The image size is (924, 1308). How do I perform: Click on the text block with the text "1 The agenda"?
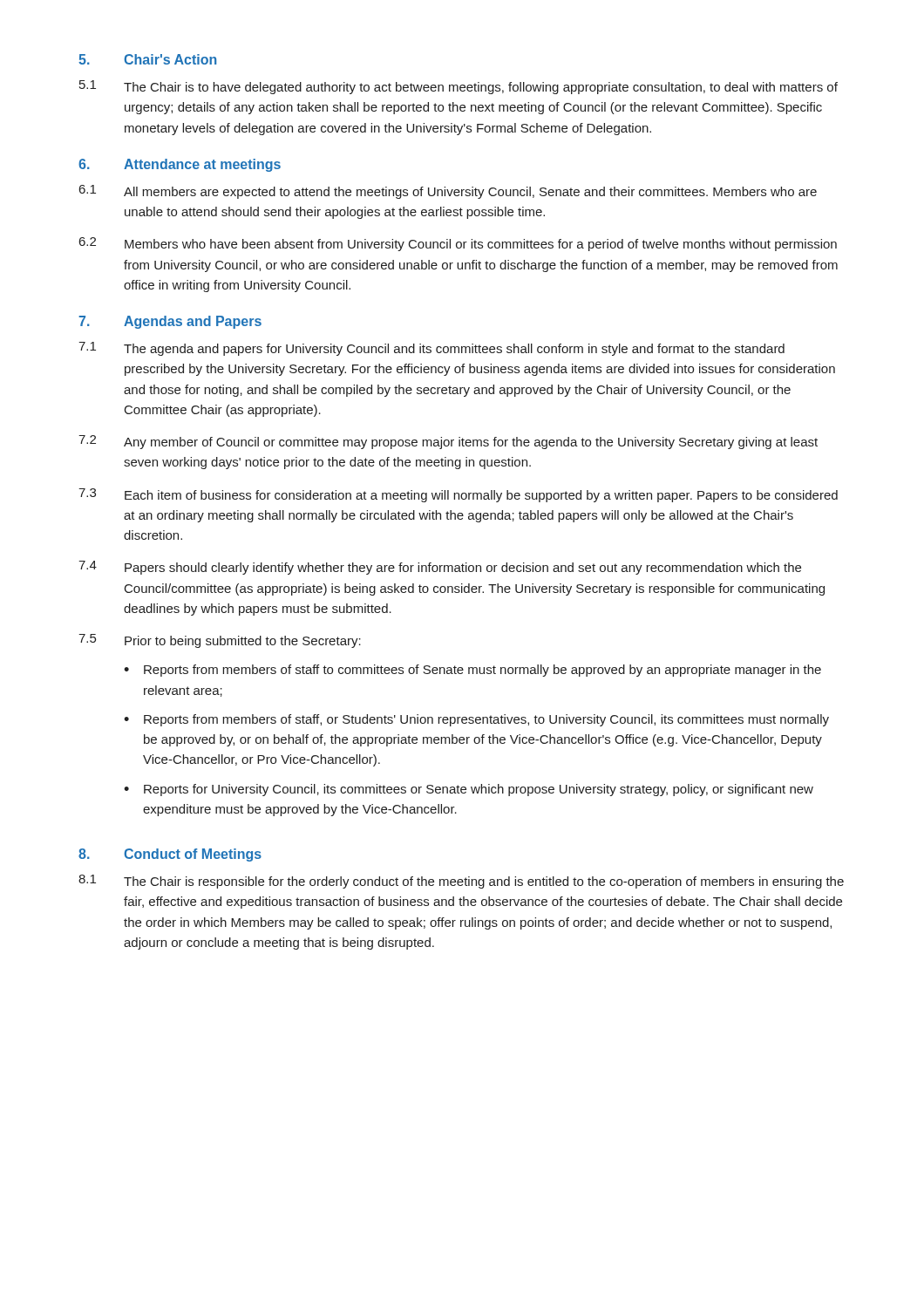(462, 379)
